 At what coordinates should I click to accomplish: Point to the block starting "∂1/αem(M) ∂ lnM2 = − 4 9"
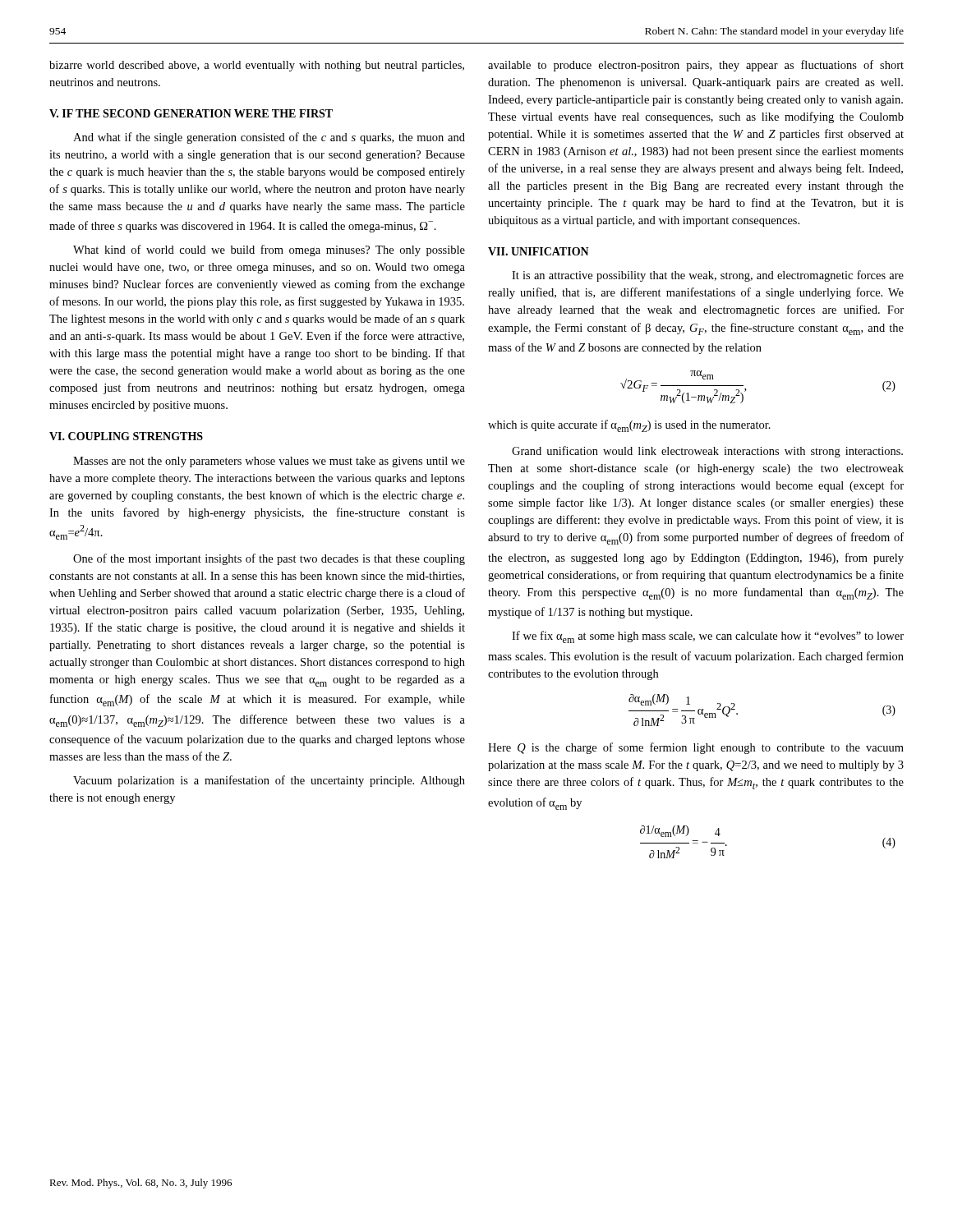pyautogui.click(x=696, y=843)
